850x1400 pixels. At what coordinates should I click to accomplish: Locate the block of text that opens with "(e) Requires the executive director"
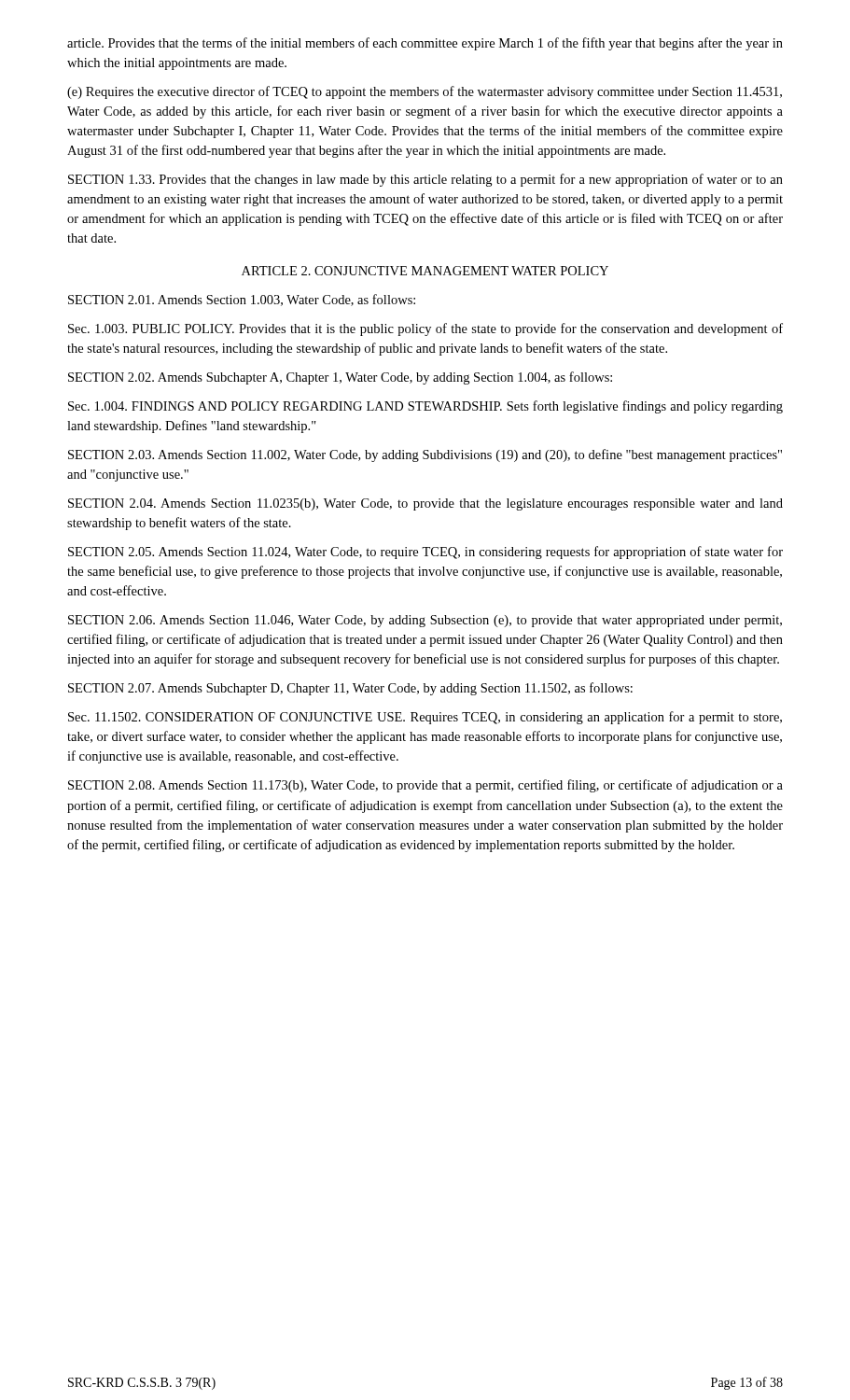pyautogui.click(x=425, y=121)
